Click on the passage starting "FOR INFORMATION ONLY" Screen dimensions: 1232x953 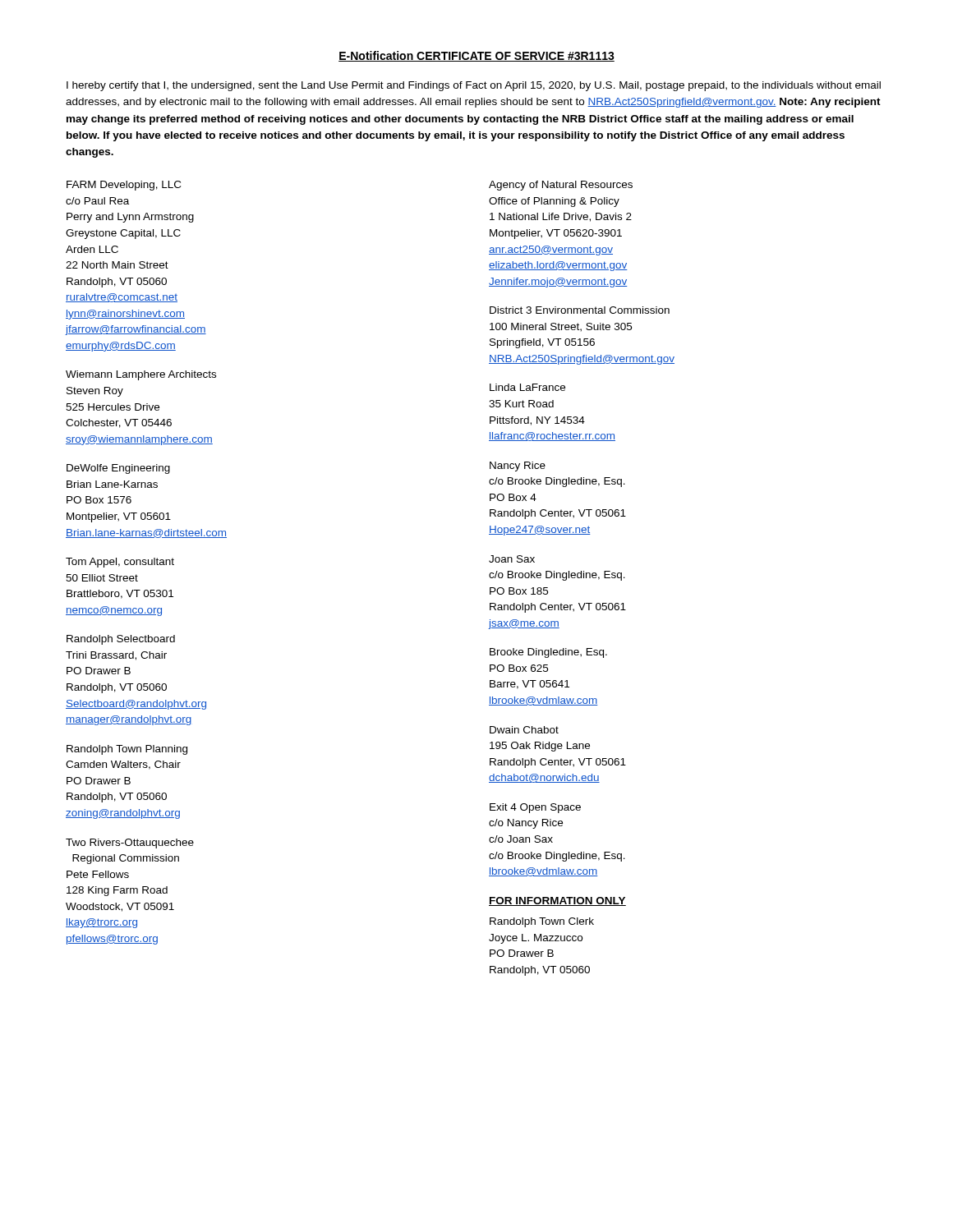pyautogui.click(x=557, y=901)
